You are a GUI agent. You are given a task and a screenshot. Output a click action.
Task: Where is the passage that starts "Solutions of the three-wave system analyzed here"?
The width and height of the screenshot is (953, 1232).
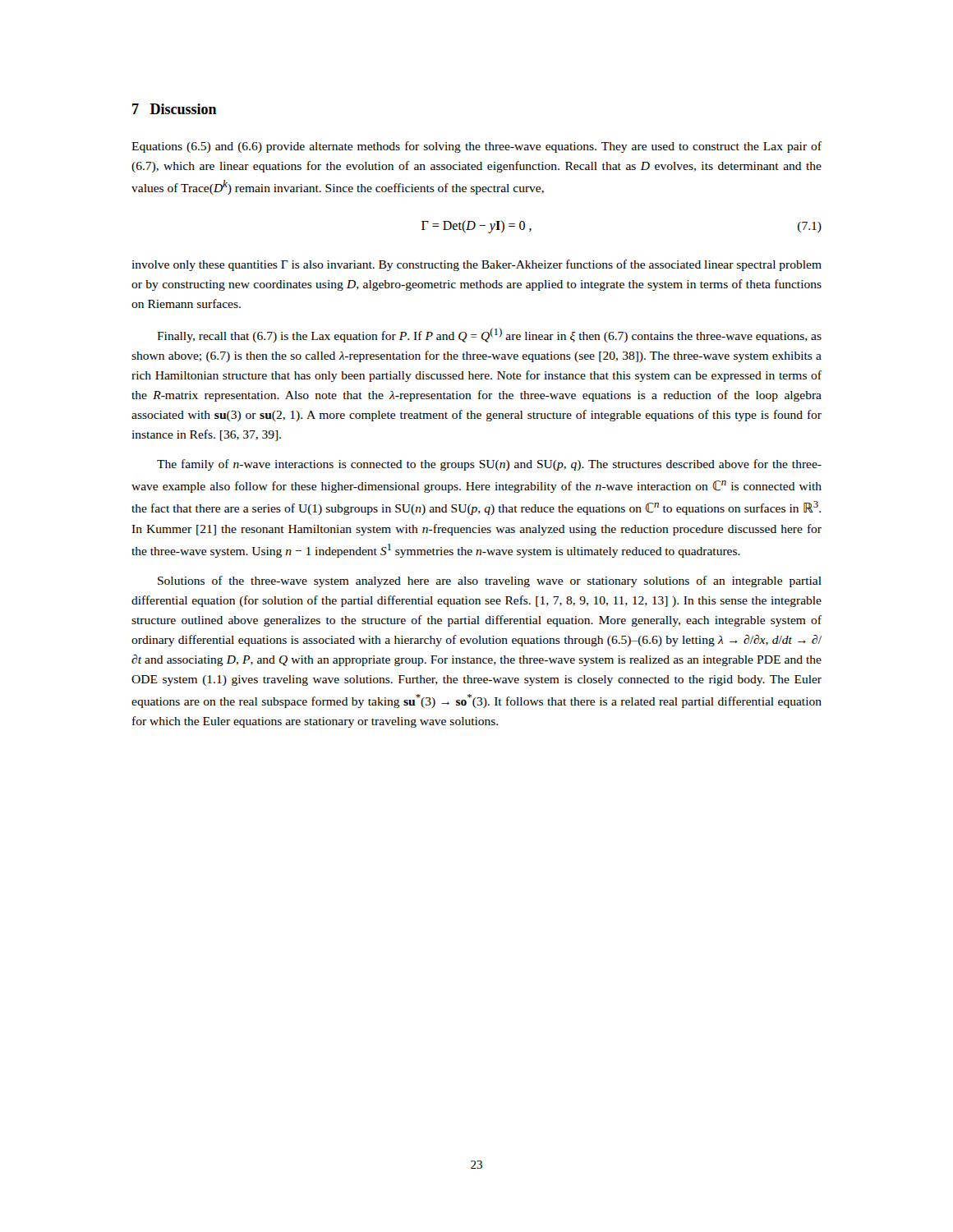click(476, 650)
